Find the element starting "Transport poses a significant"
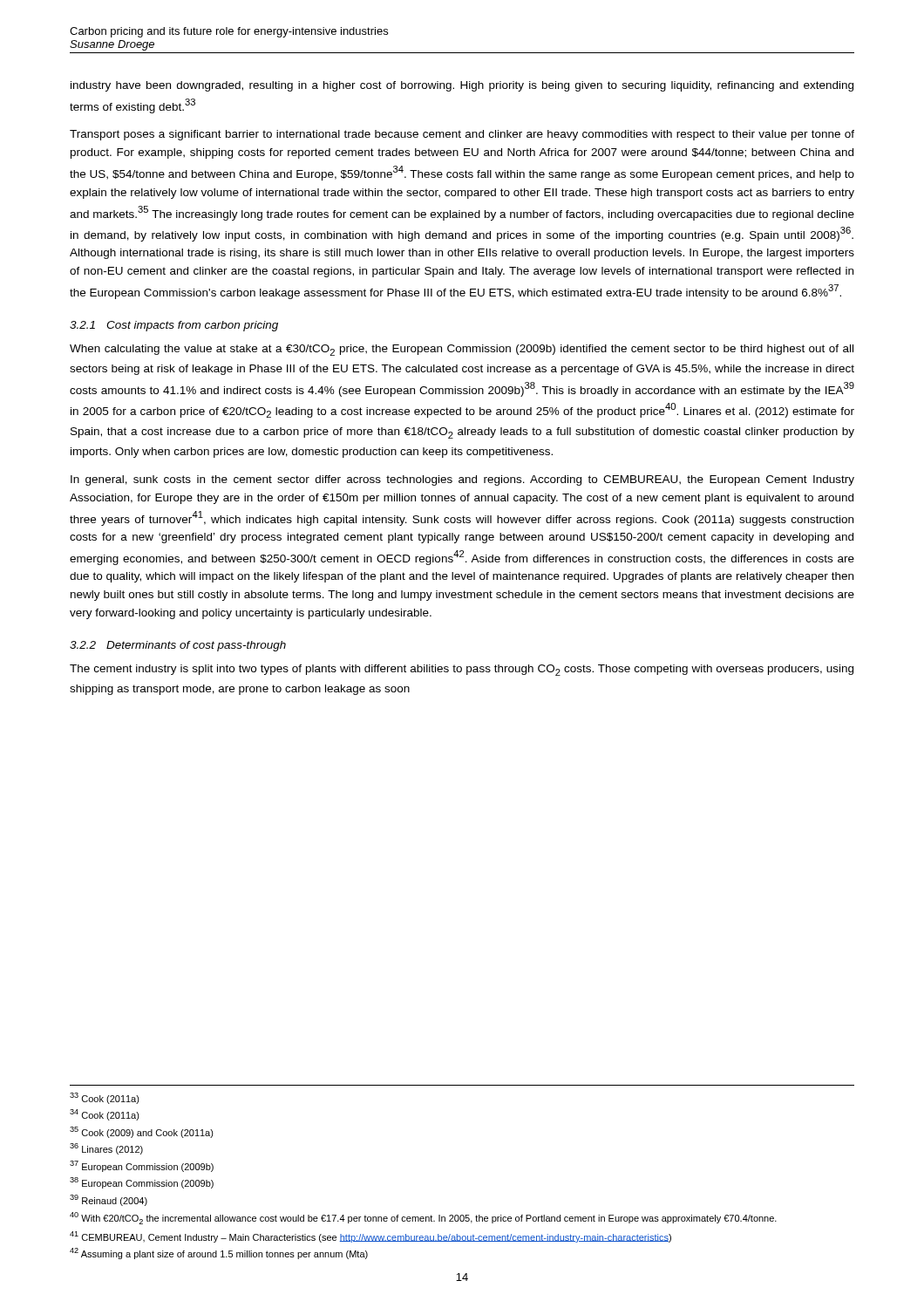 462,214
